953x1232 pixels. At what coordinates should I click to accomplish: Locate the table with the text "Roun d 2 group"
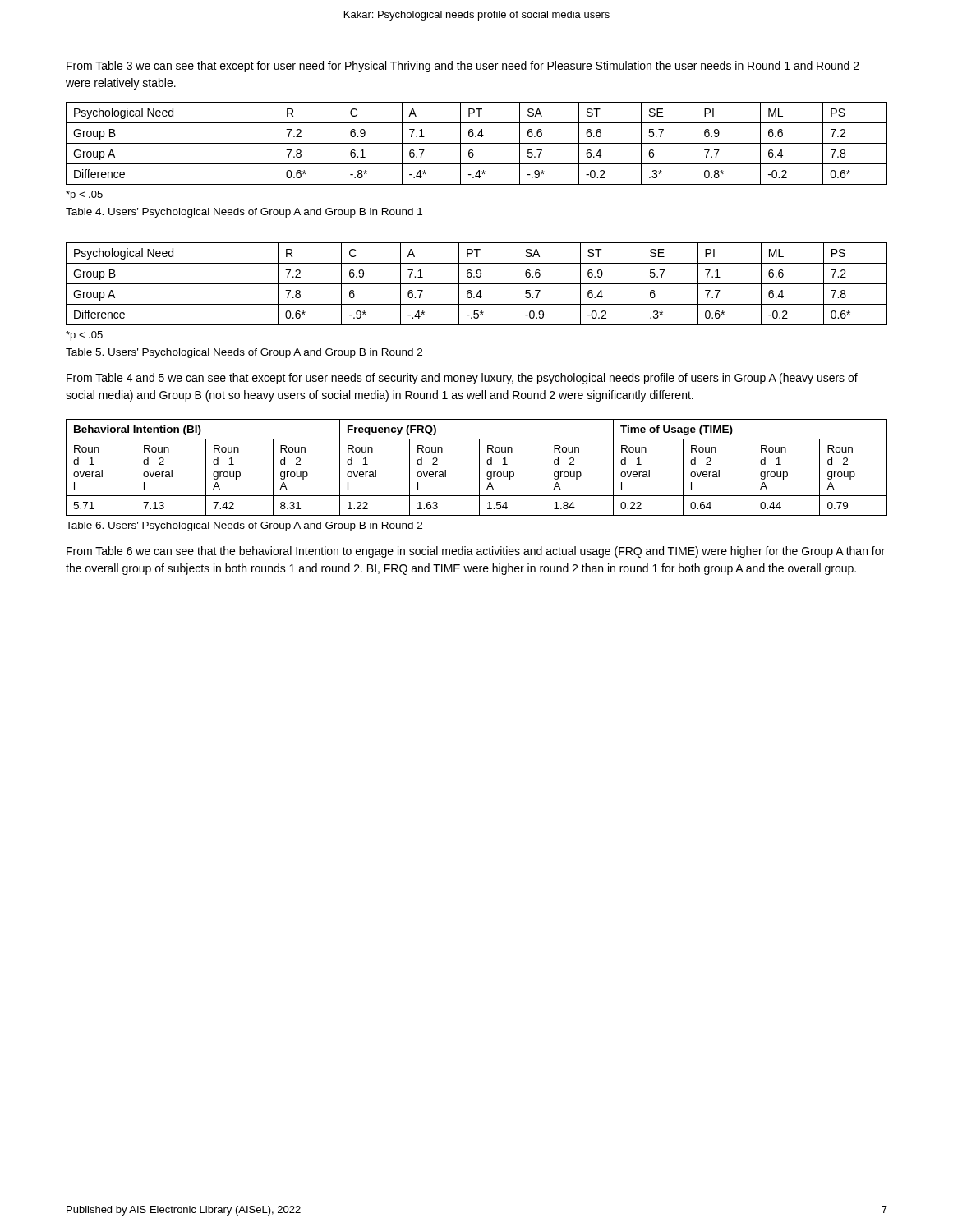(x=476, y=467)
